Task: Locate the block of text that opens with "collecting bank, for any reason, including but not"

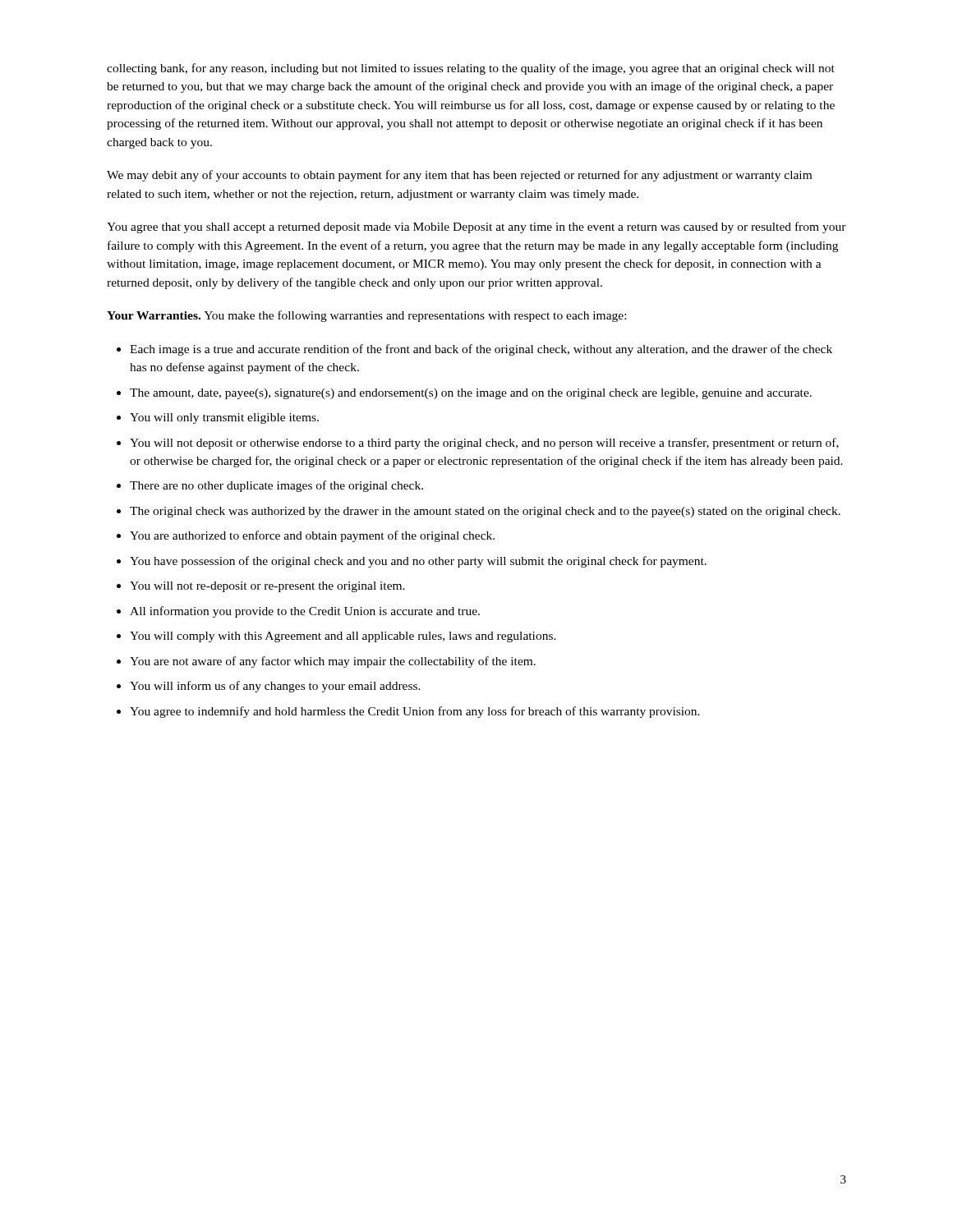Action: (x=476, y=105)
